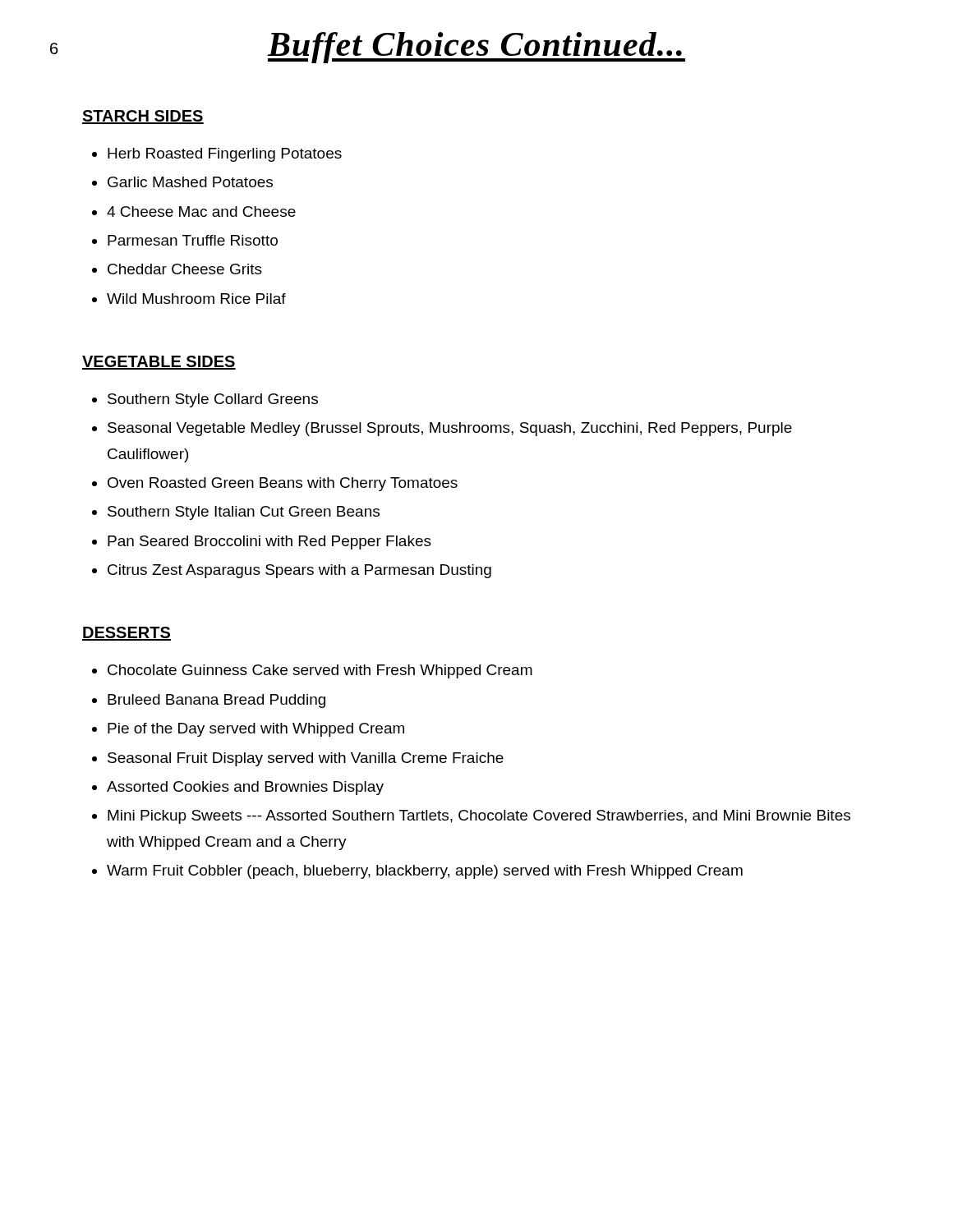
Task: Click on the region starting "Southern Style Collard Greens"
Action: tap(213, 400)
